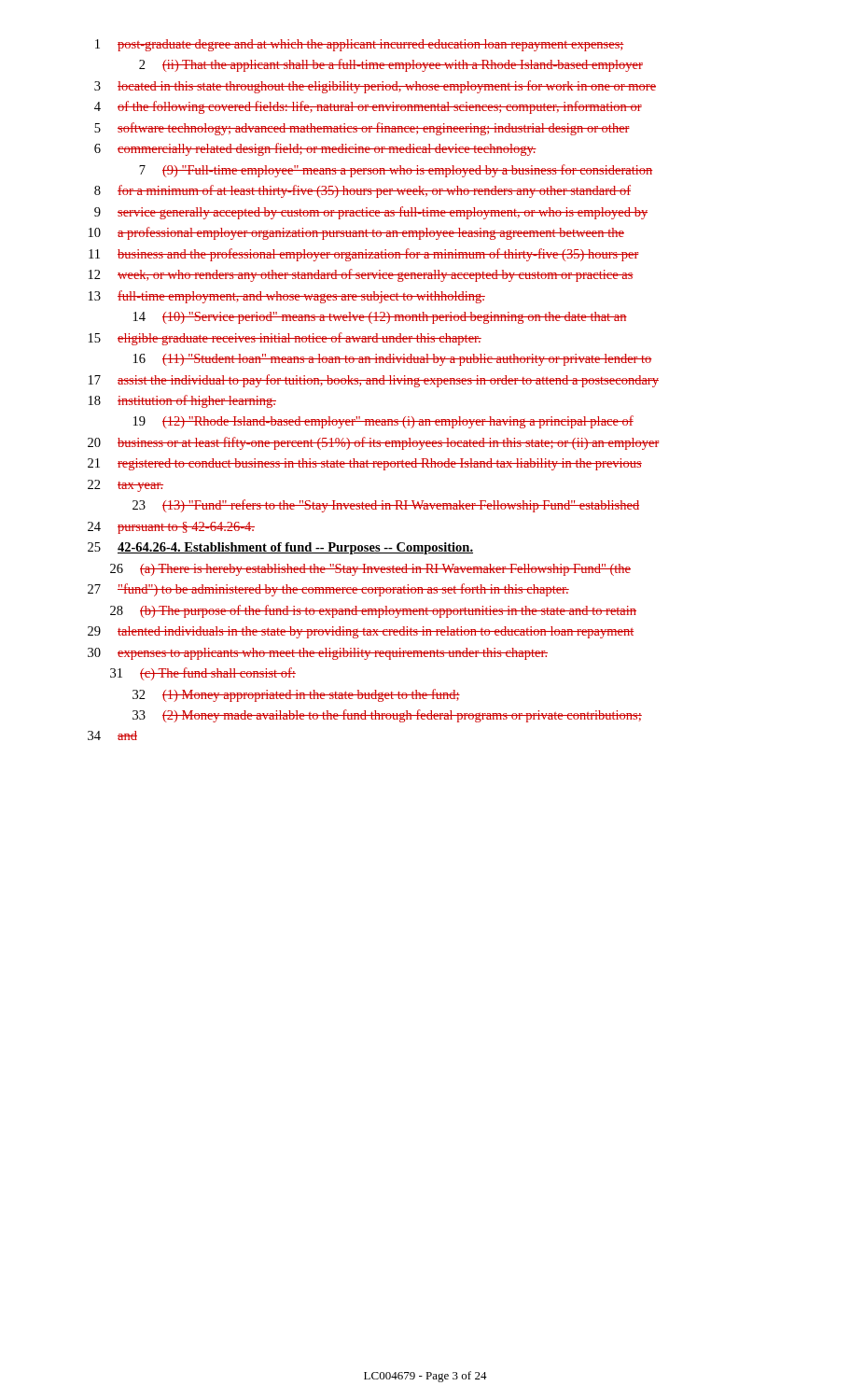
Task: Point to the block beginning "10 a professional employer"
Action: 425,233
